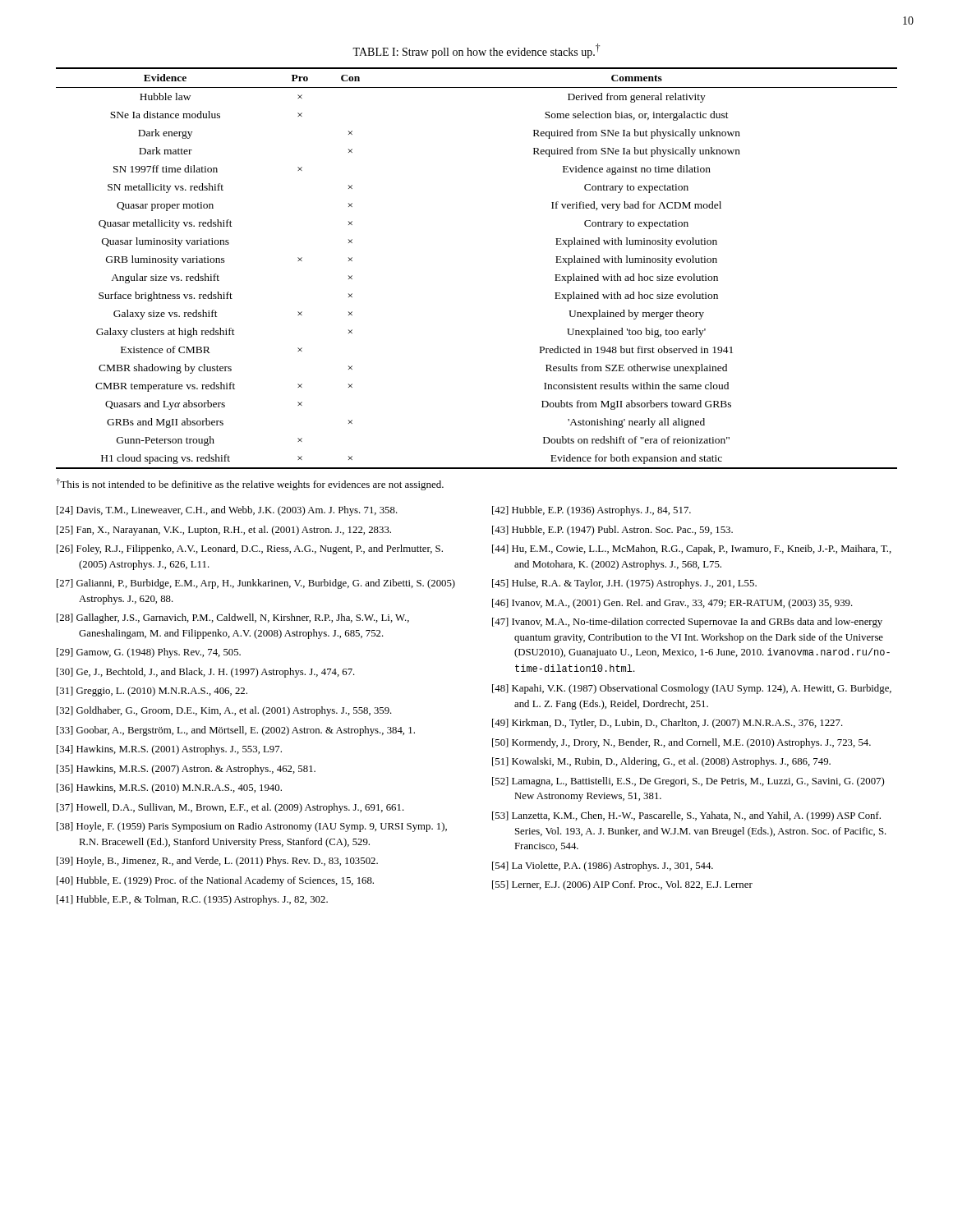953x1232 pixels.
Task: Locate the block starting "TABLE I: Straw poll on how the evidence"
Action: click(x=476, y=50)
